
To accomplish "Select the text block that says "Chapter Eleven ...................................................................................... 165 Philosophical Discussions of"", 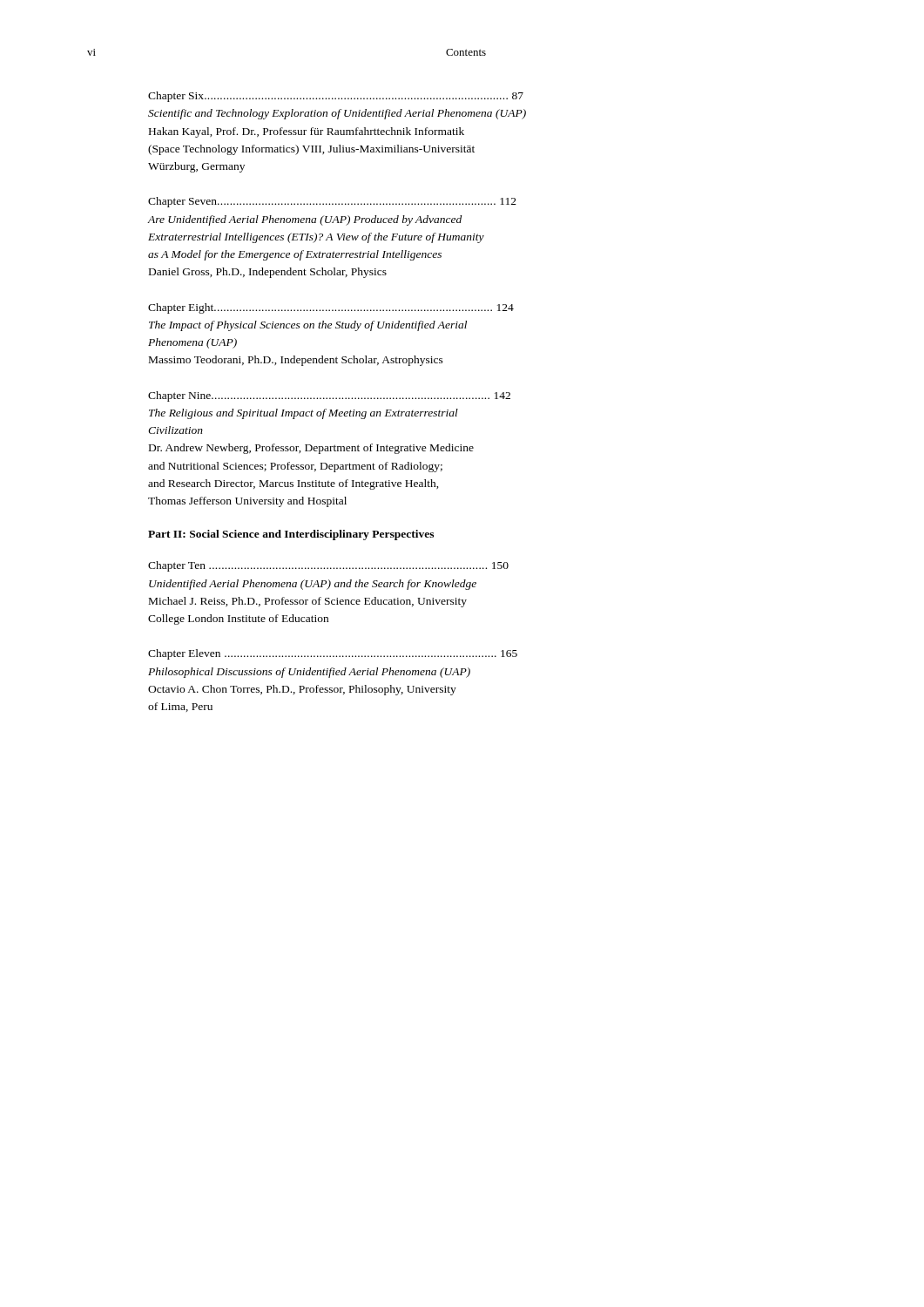I will pos(444,680).
